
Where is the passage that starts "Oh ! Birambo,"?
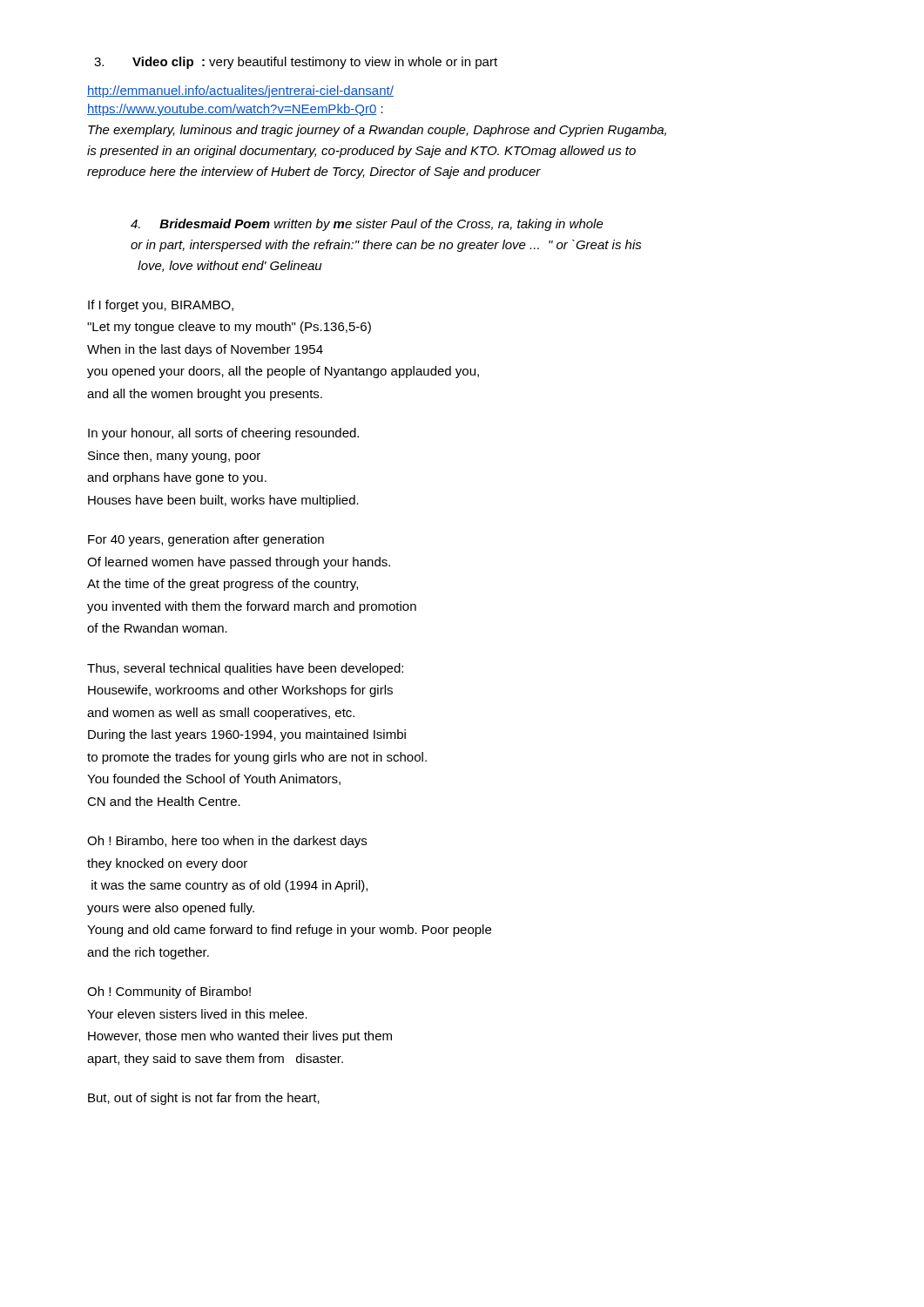289,896
